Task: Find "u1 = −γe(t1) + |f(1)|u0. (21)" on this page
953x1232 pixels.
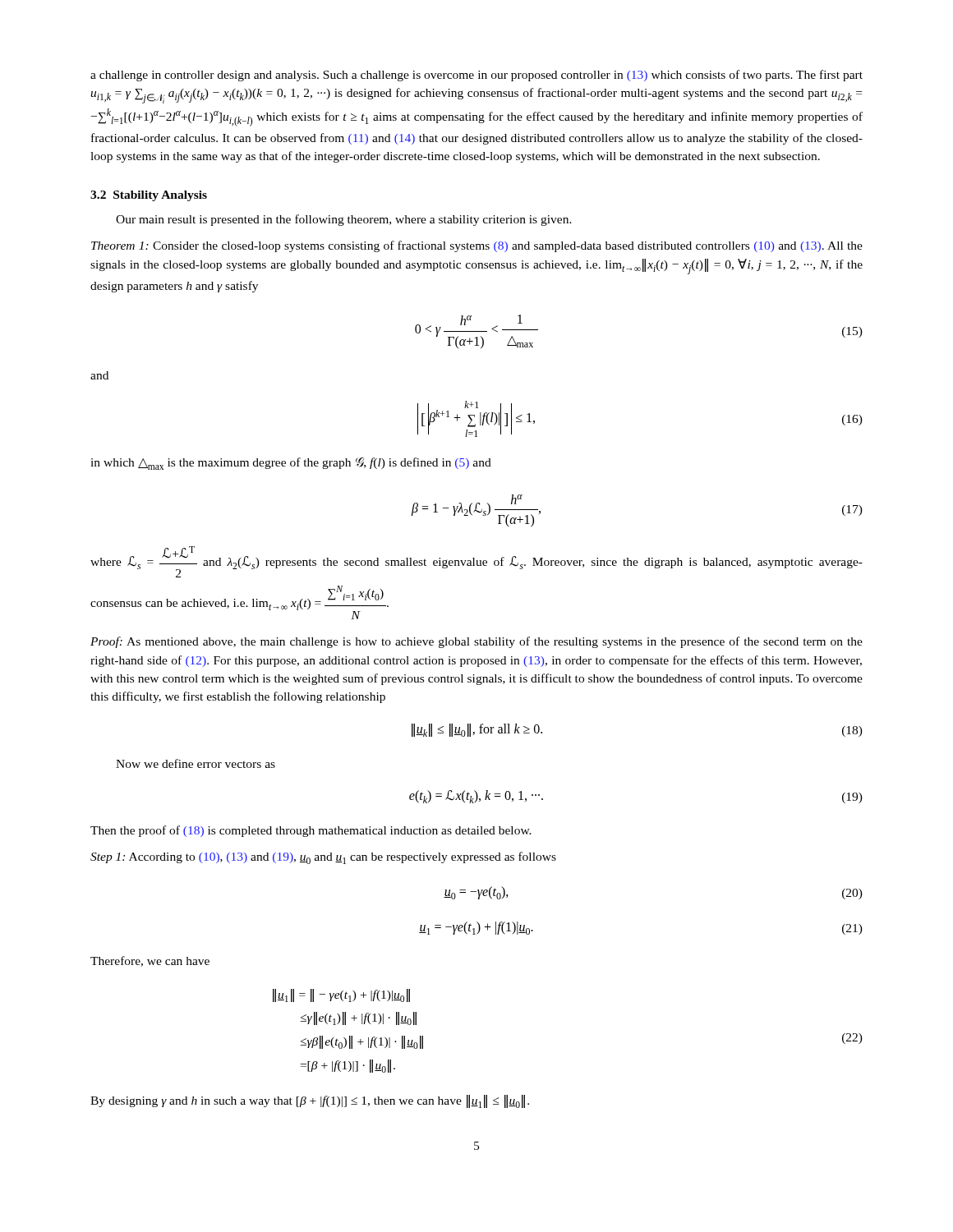Action: click(474, 929)
